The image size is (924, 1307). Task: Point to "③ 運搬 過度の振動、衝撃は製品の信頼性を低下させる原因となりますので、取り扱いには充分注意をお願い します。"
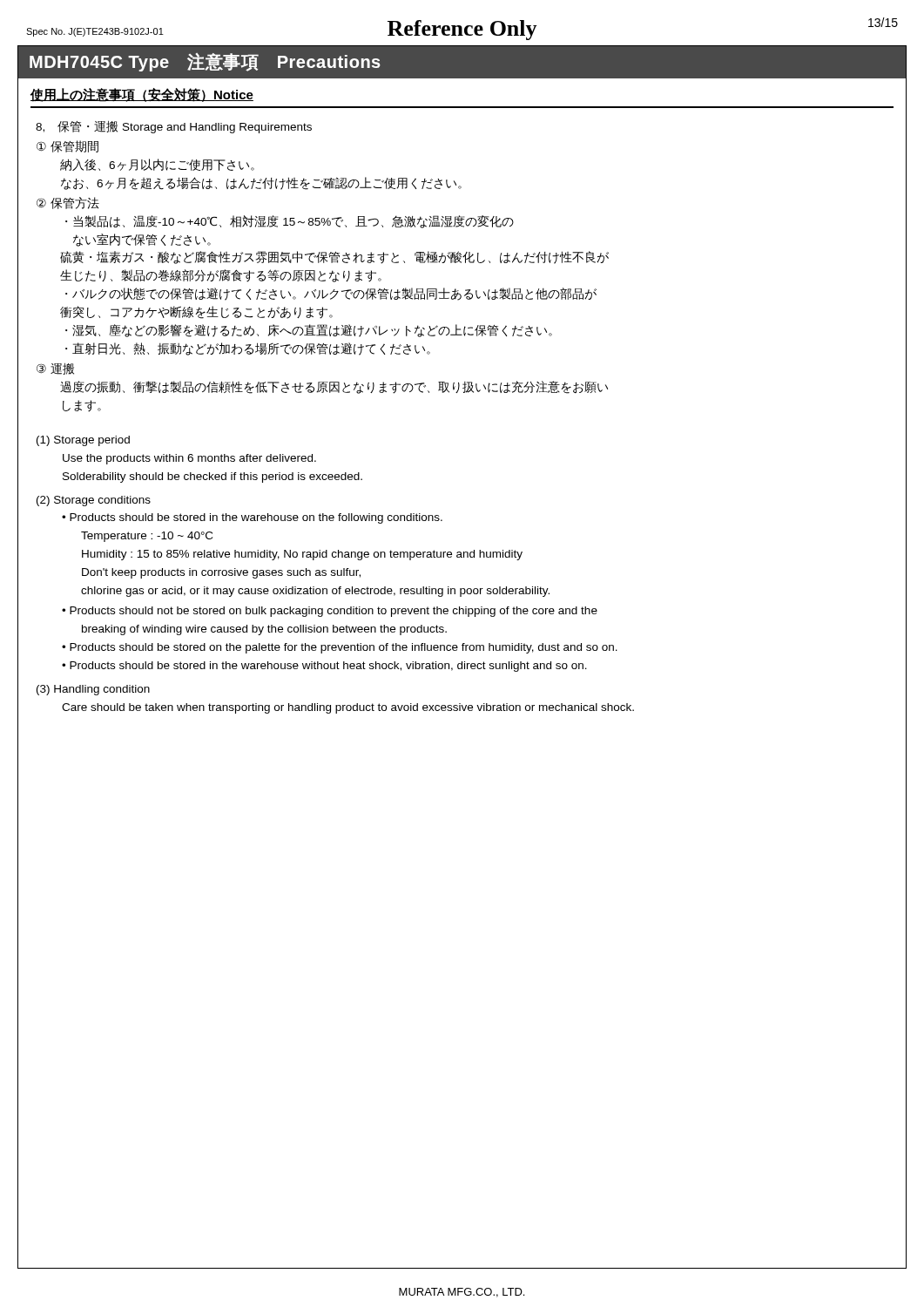coord(462,388)
